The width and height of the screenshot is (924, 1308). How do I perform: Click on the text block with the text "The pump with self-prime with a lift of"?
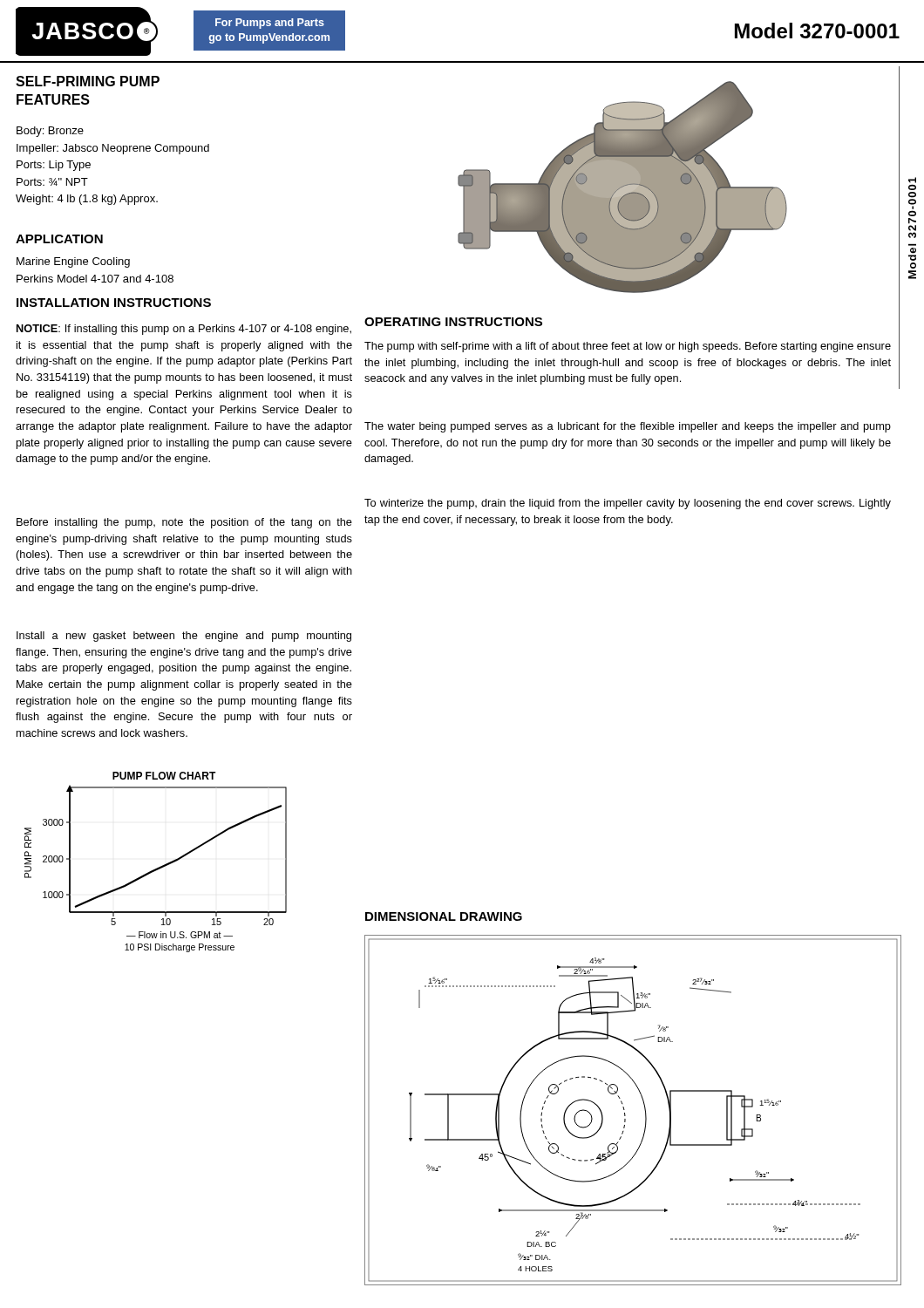(x=628, y=362)
